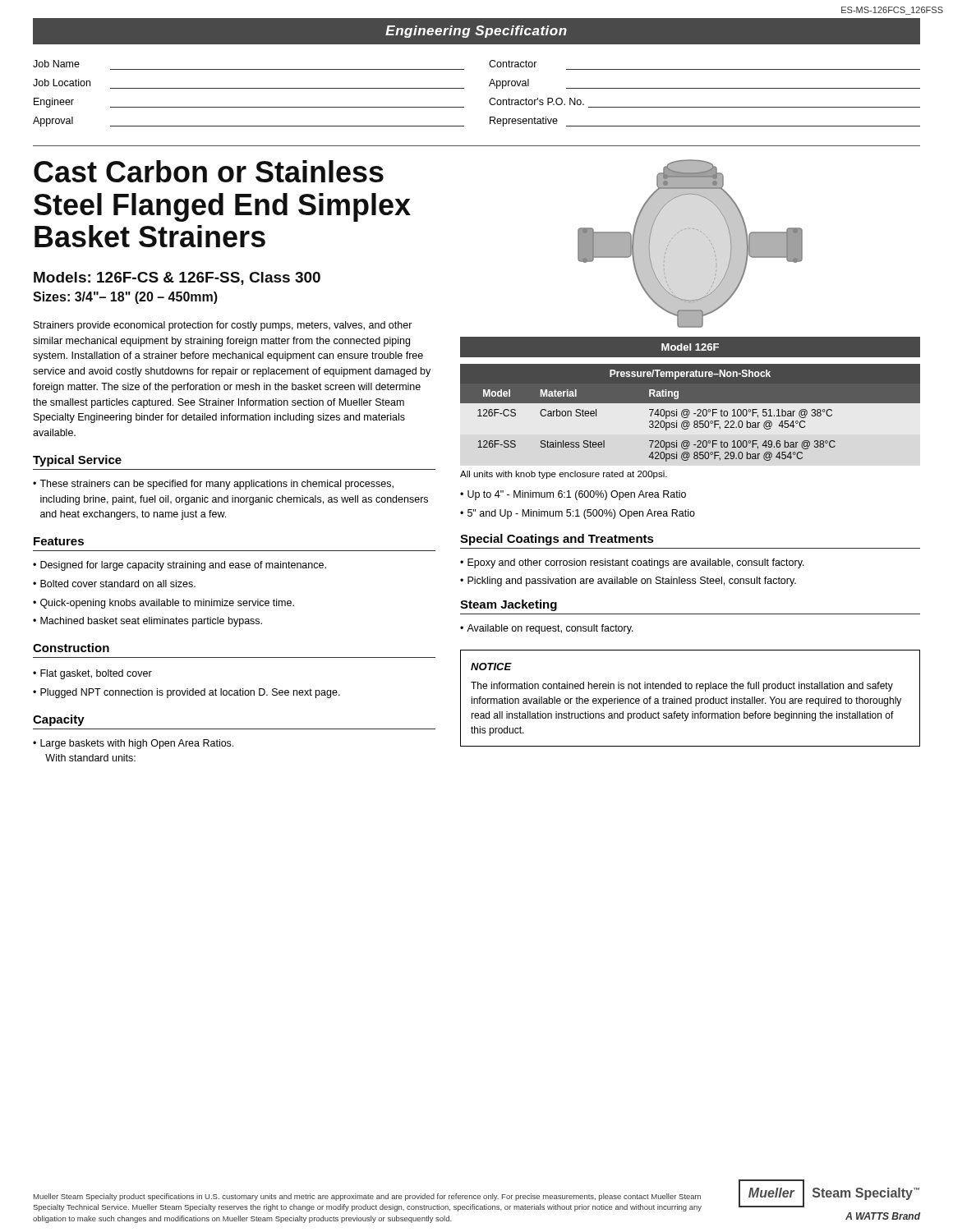Locate the list item that says "Available on request, consult factory."
Viewport: 953px width, 1232px height.
[x=550, y=628]
